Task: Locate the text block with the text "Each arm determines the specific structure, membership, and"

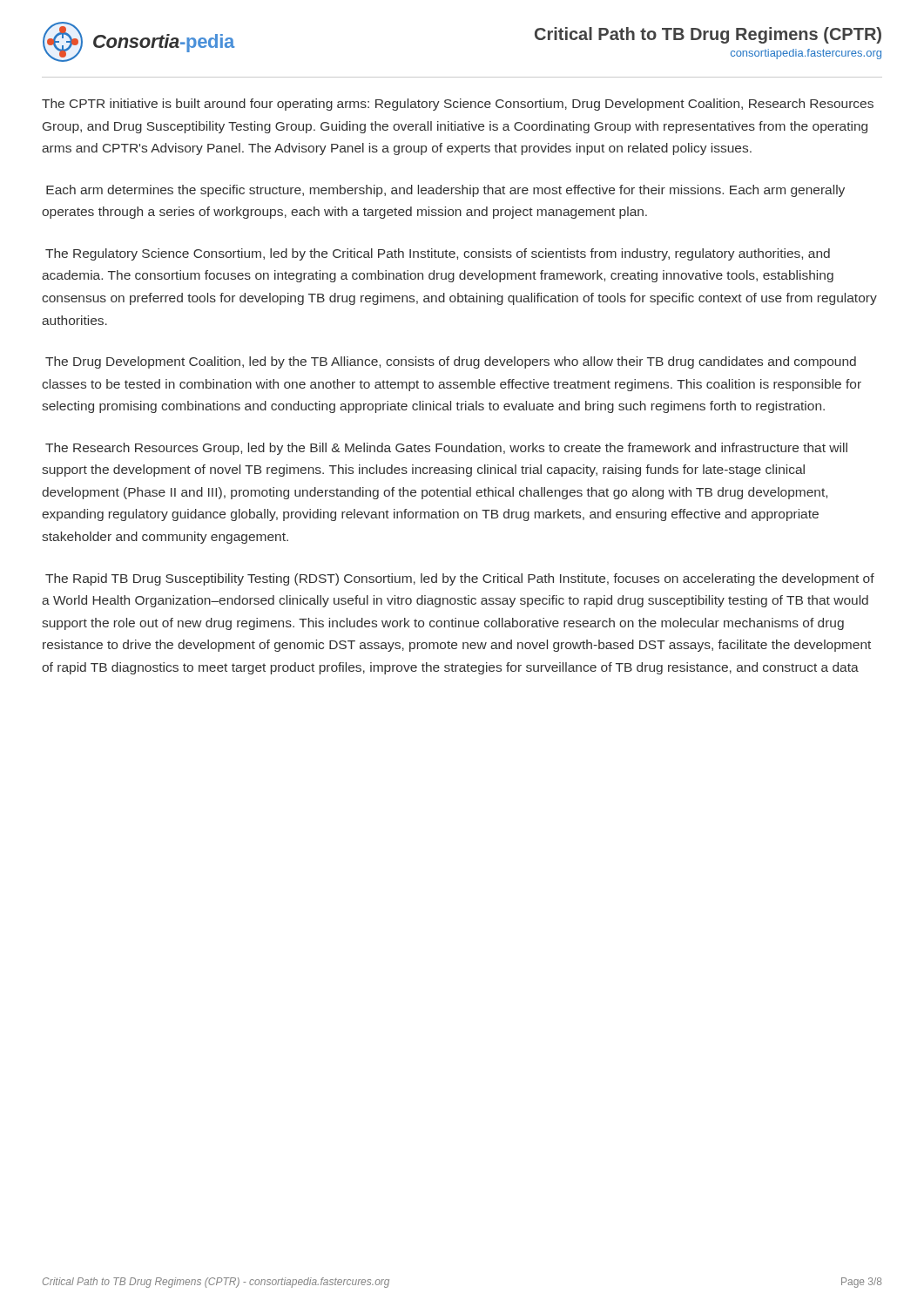Action: point(443,200)
